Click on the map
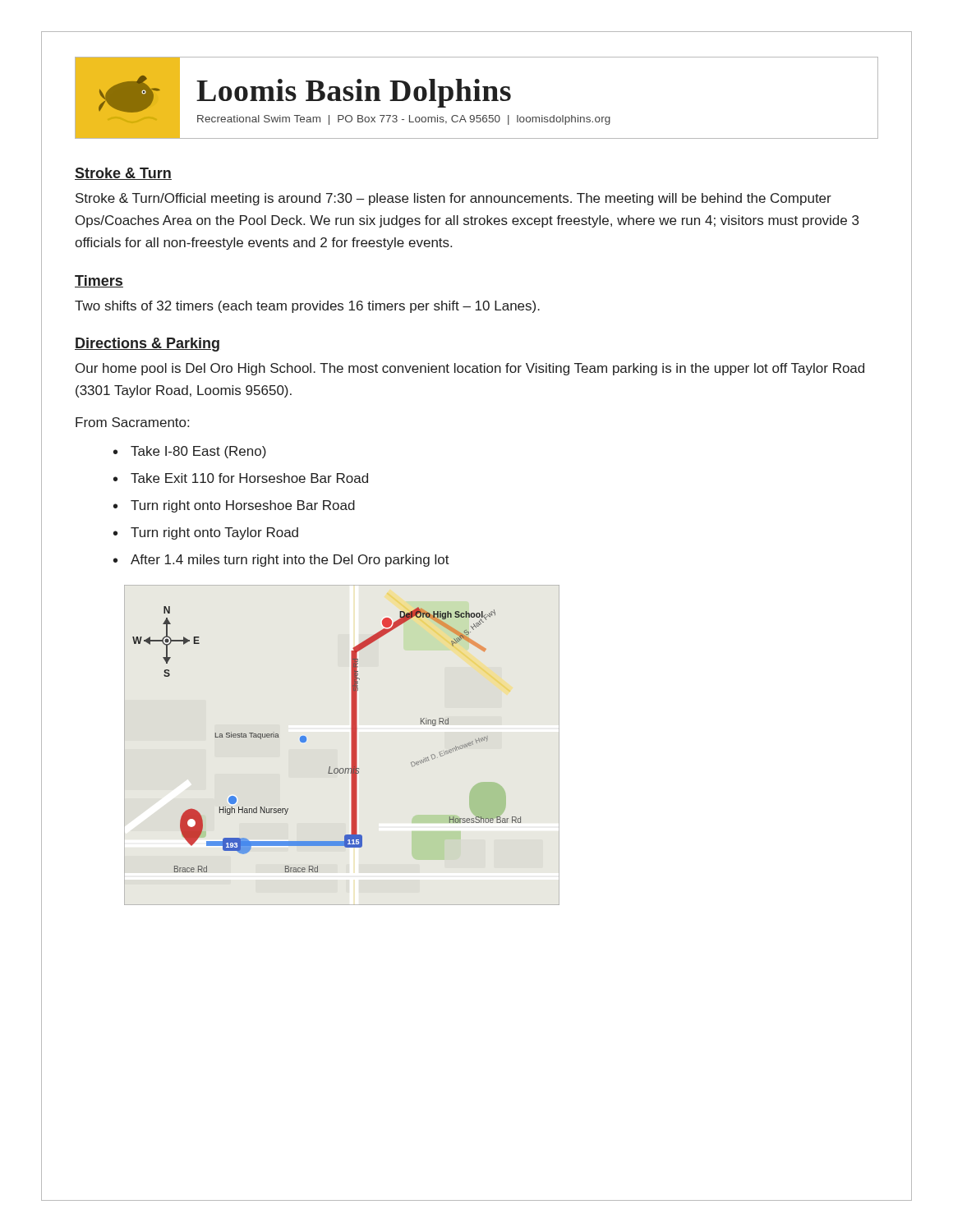This screenshot has width=953, height=1232. tap(342, 745)
